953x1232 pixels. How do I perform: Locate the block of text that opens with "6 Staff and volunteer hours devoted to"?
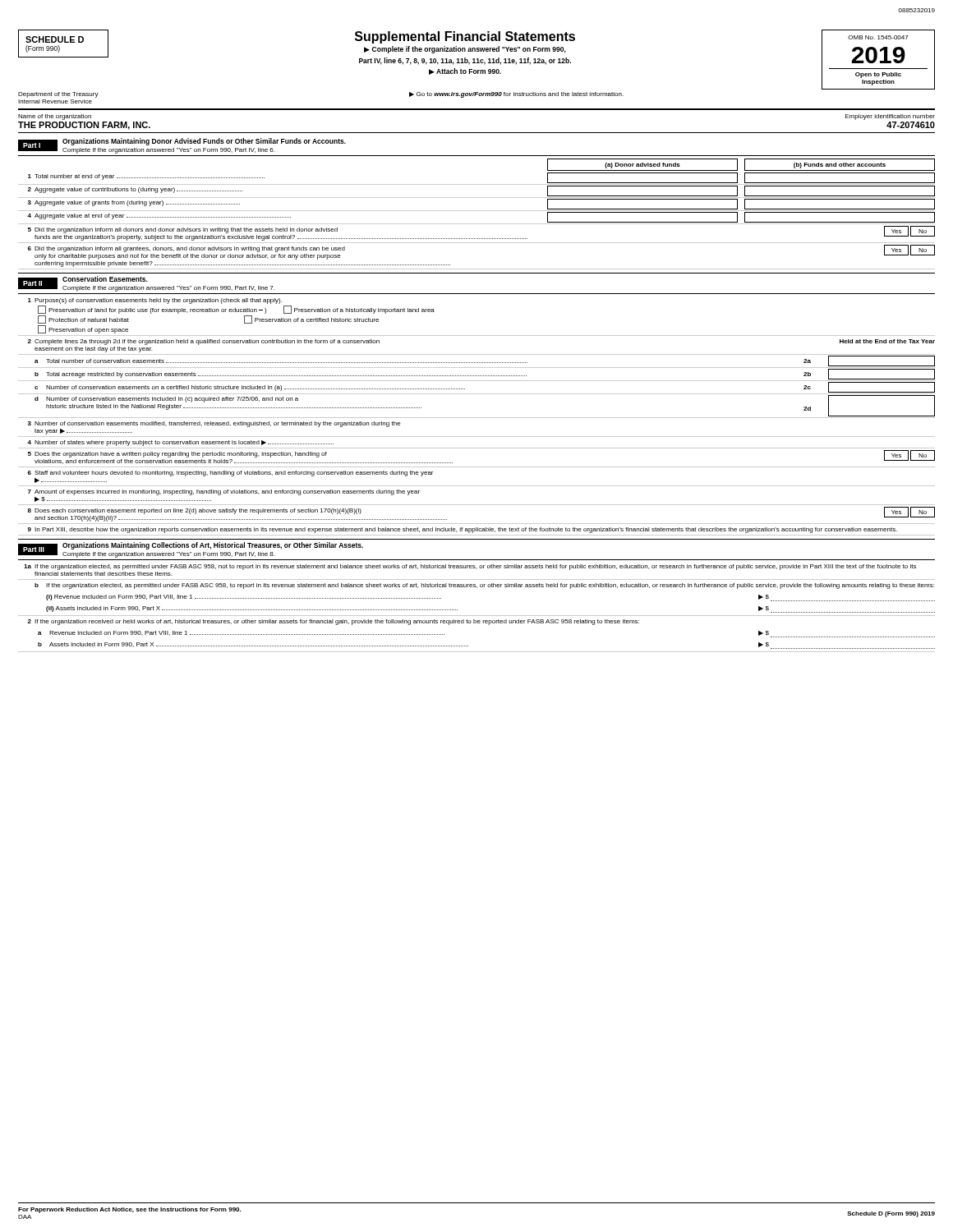pyautogui.click(x=476, y=476)
